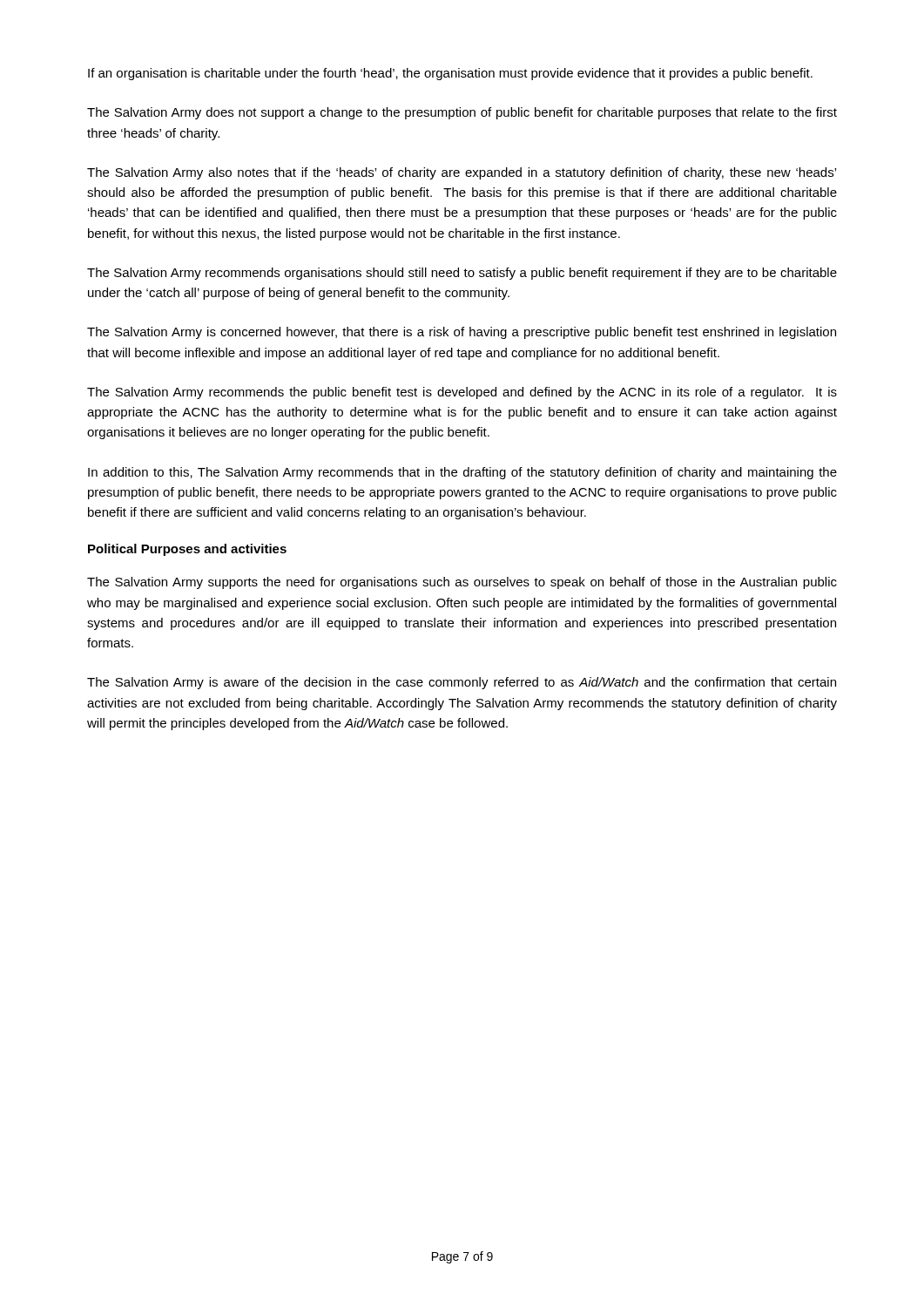Find the text block that reads "The Salvation Army is aware of the decision"
Image resolution: width=924 pixels, height=1307 pixels.
(462, 702)
